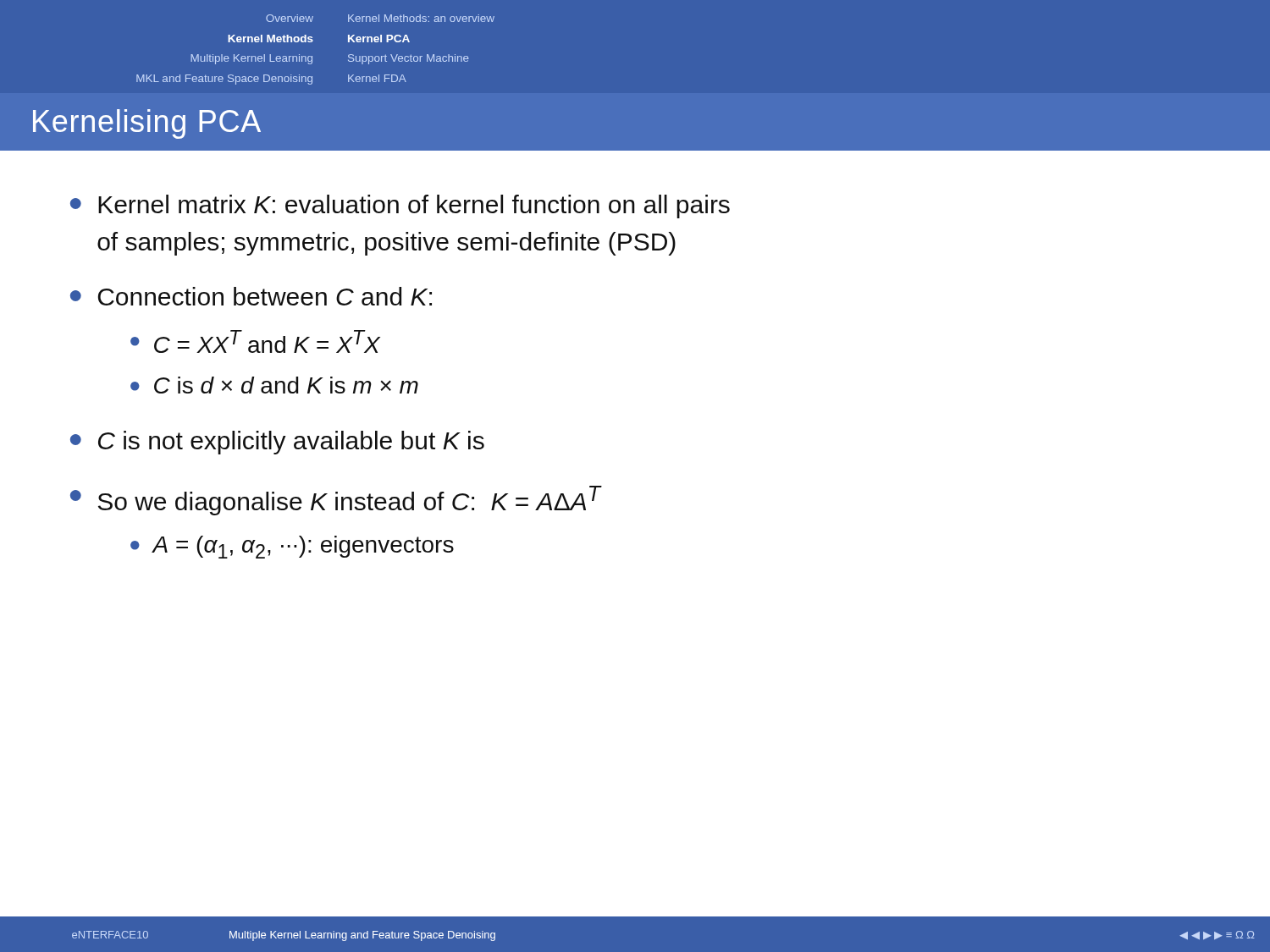Where is the passage that starts "● C is not explicitly"?
Viewport: 1270px width, 952px height.
point(276,441)
